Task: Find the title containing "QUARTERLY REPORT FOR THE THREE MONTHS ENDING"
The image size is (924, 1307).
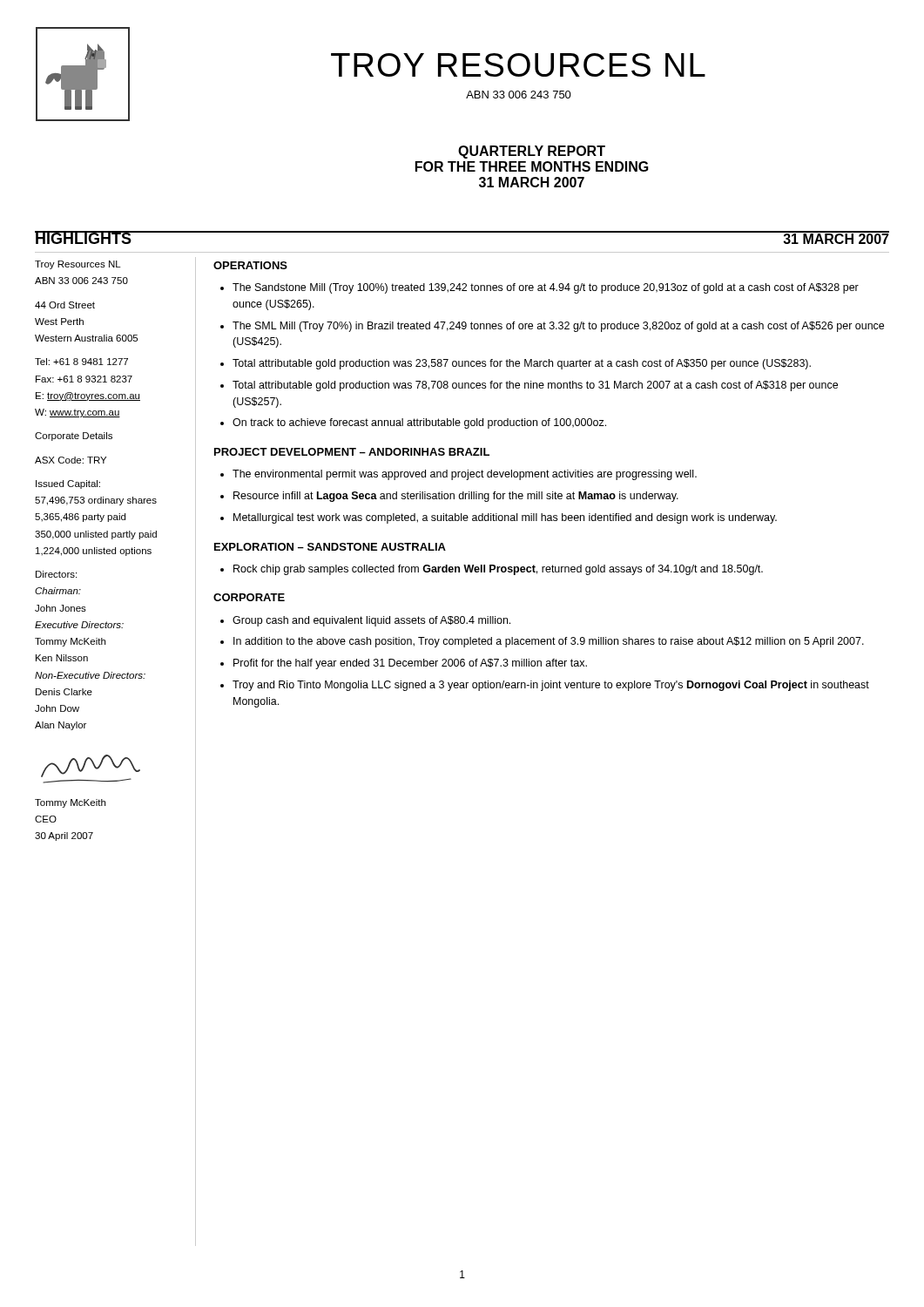Action: [532, 167]
